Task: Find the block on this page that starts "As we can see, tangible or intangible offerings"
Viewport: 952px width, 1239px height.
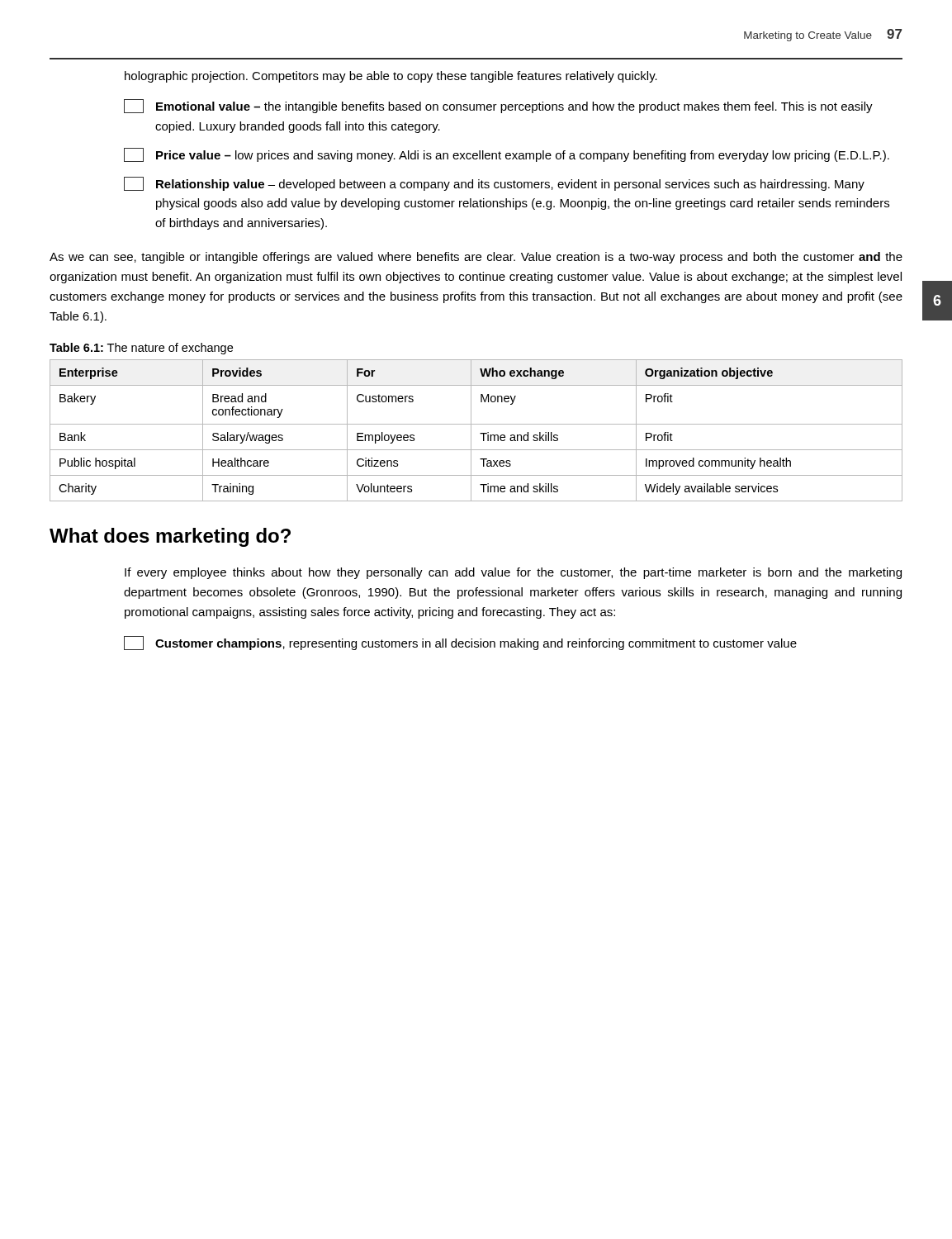Action: [x=476, y=286]
